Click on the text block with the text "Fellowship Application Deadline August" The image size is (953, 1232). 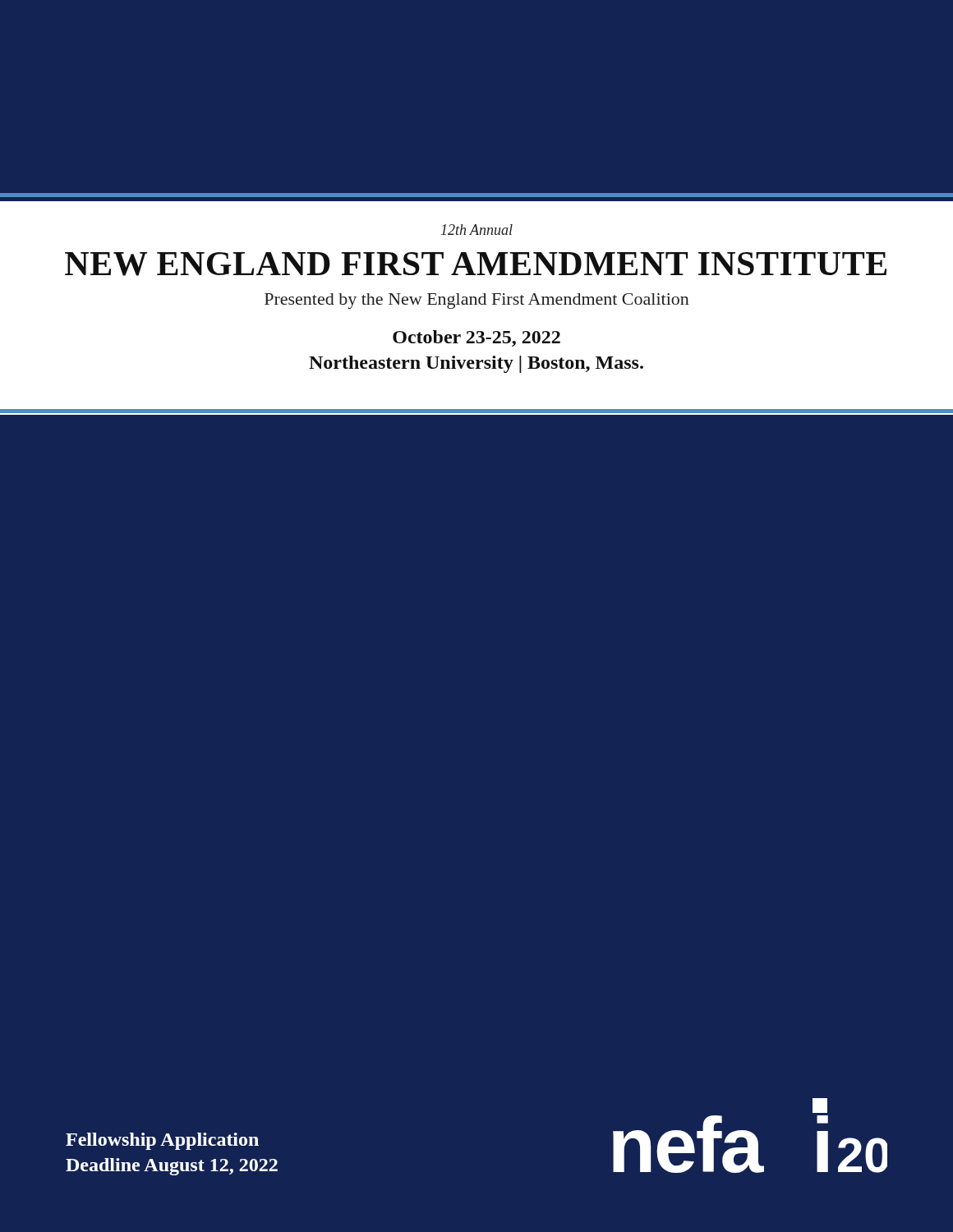(172, 1152)
